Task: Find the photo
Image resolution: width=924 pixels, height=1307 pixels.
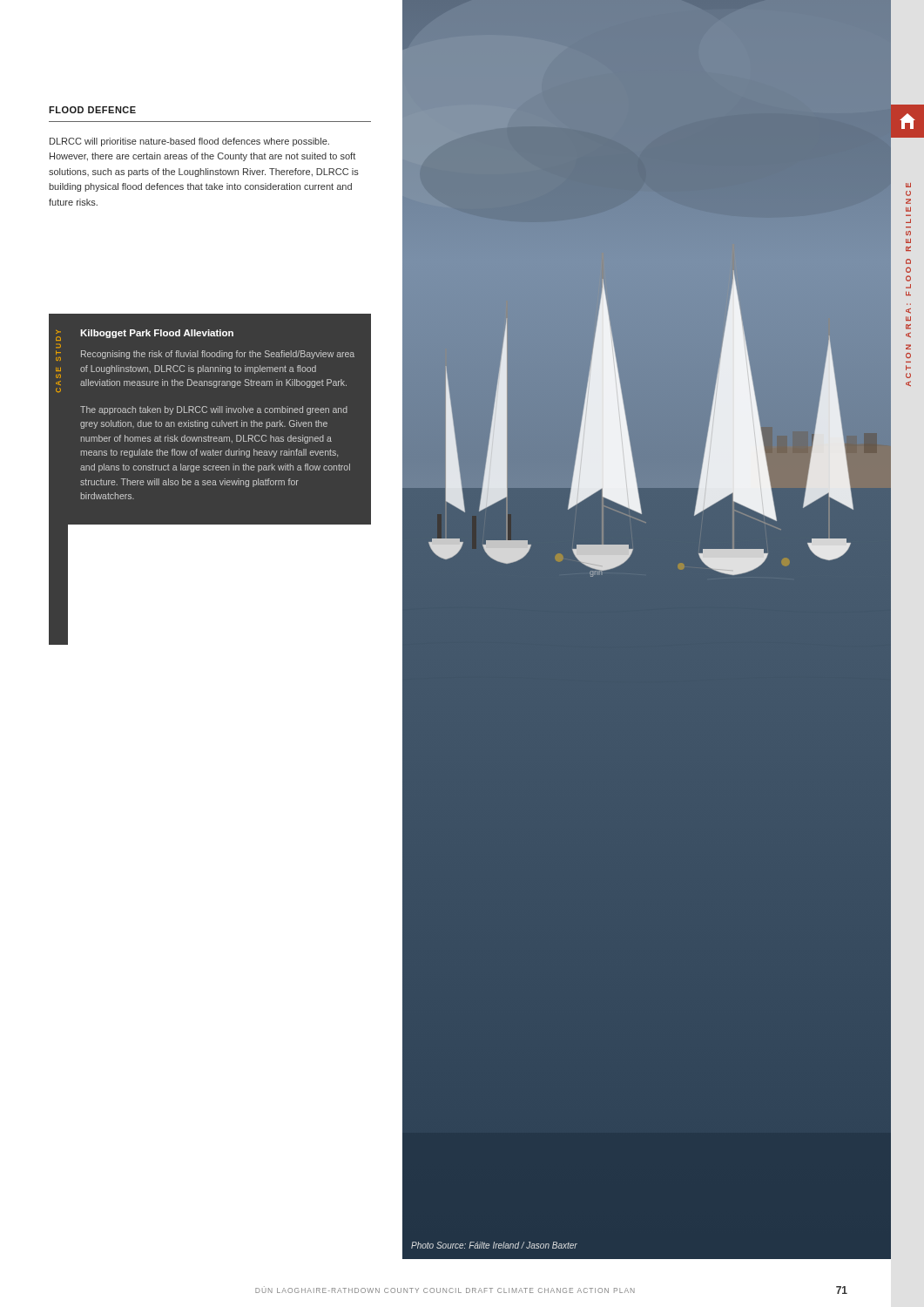Action: point(647,630)
